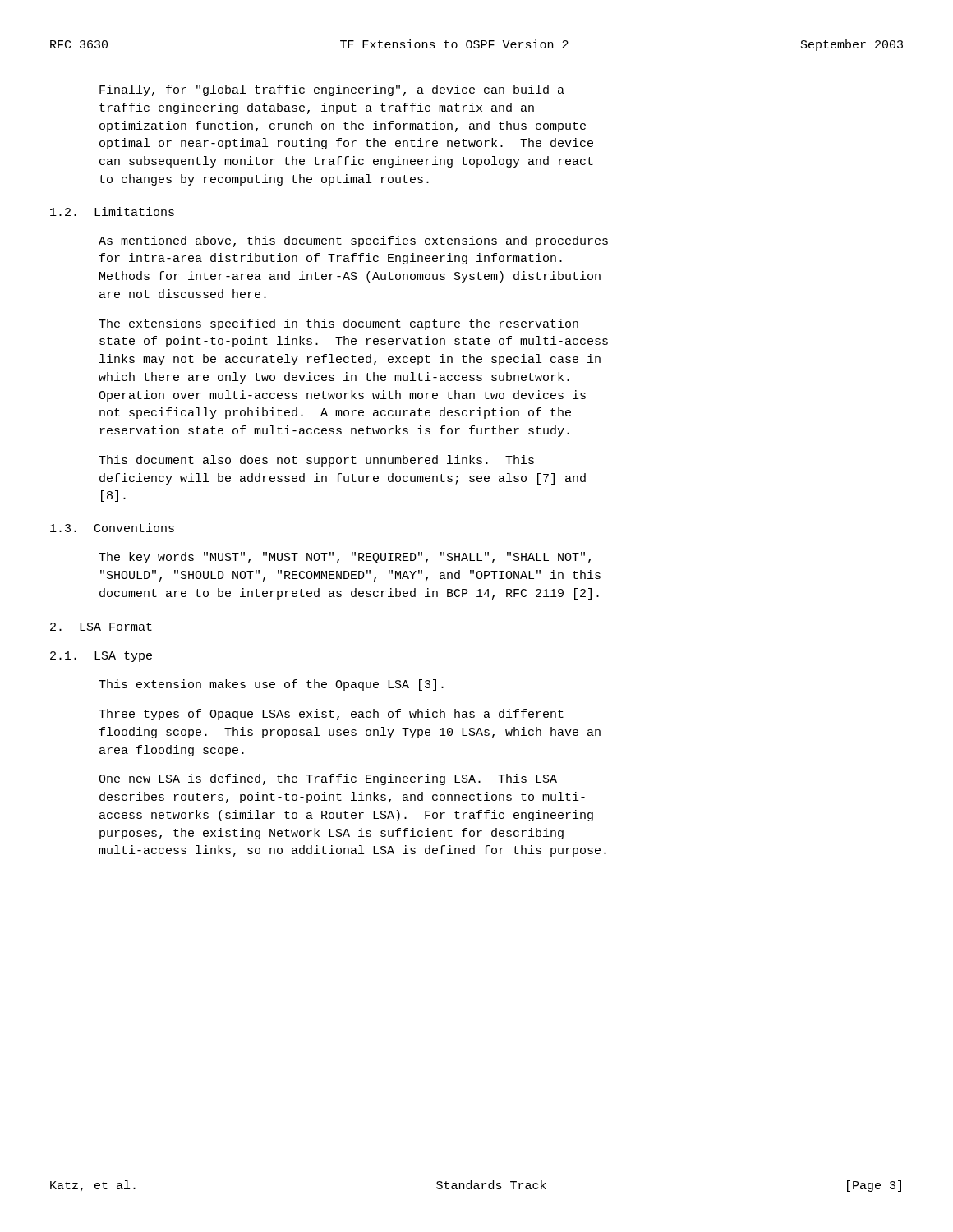Locate the block of text that opens with "The extensions specified in this document capture the"
Image resolution: width=953 pixels, height=1232 pixels.
tap(354, 378)
